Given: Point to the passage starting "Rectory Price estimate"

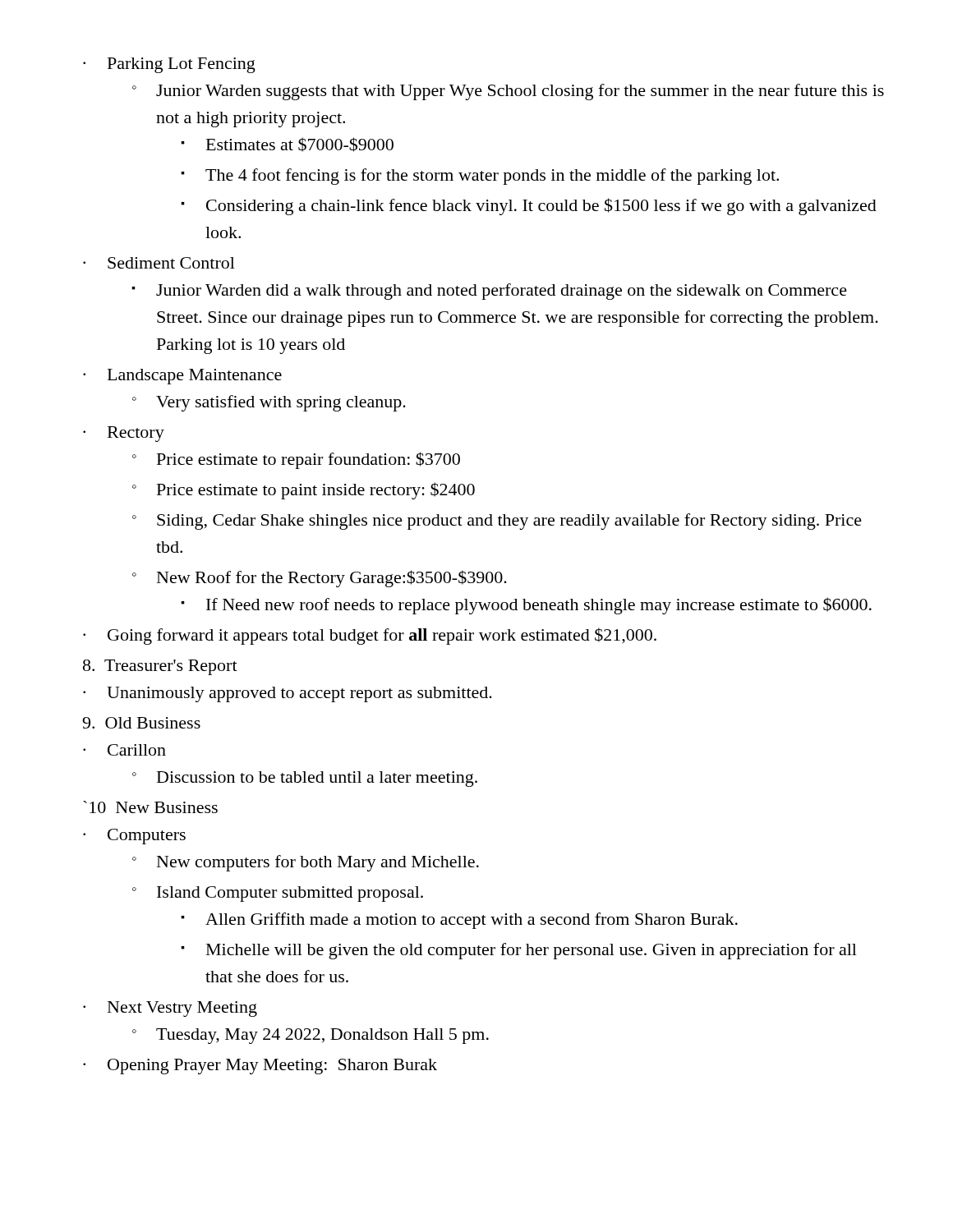Looking at the screenshot, I should [x=497, y=519].
